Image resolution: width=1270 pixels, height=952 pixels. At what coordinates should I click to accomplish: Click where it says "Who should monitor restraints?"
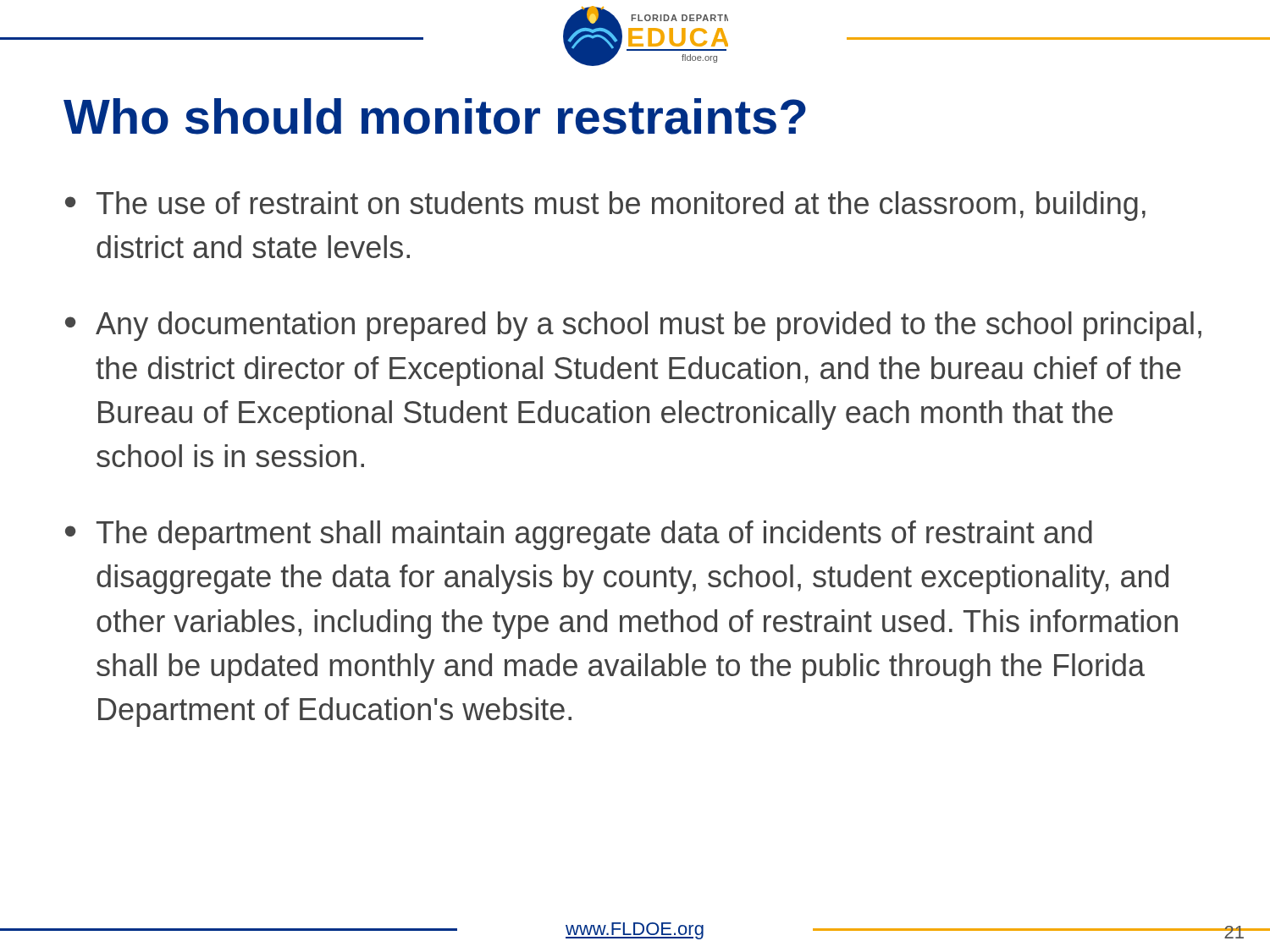pyautogui.click(x=635, y=117)
